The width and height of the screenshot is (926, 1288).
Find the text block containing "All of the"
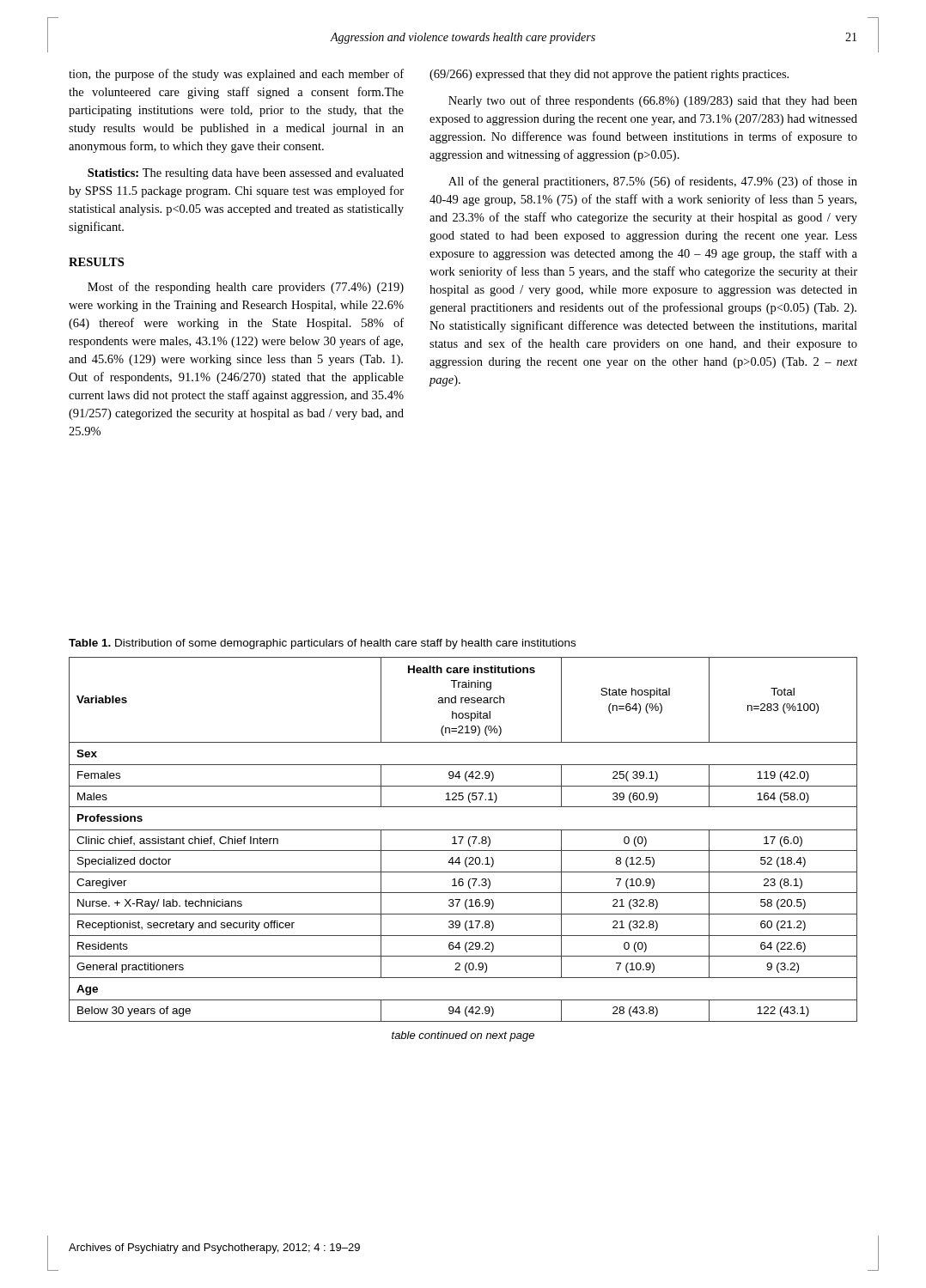[643, 281]
